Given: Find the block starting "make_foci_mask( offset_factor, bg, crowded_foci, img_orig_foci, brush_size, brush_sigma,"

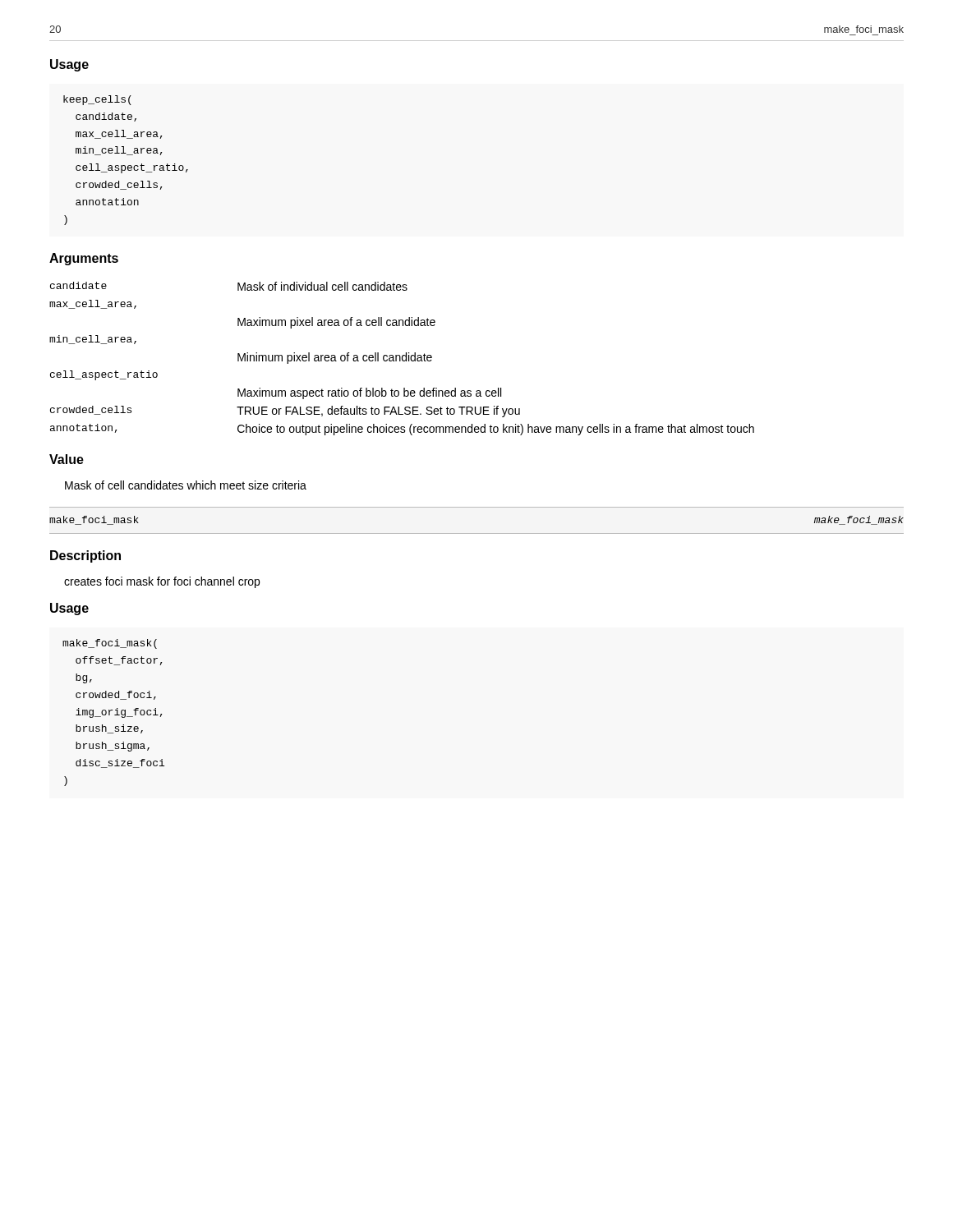Looking at the screenshot, I should click(114, 712).
